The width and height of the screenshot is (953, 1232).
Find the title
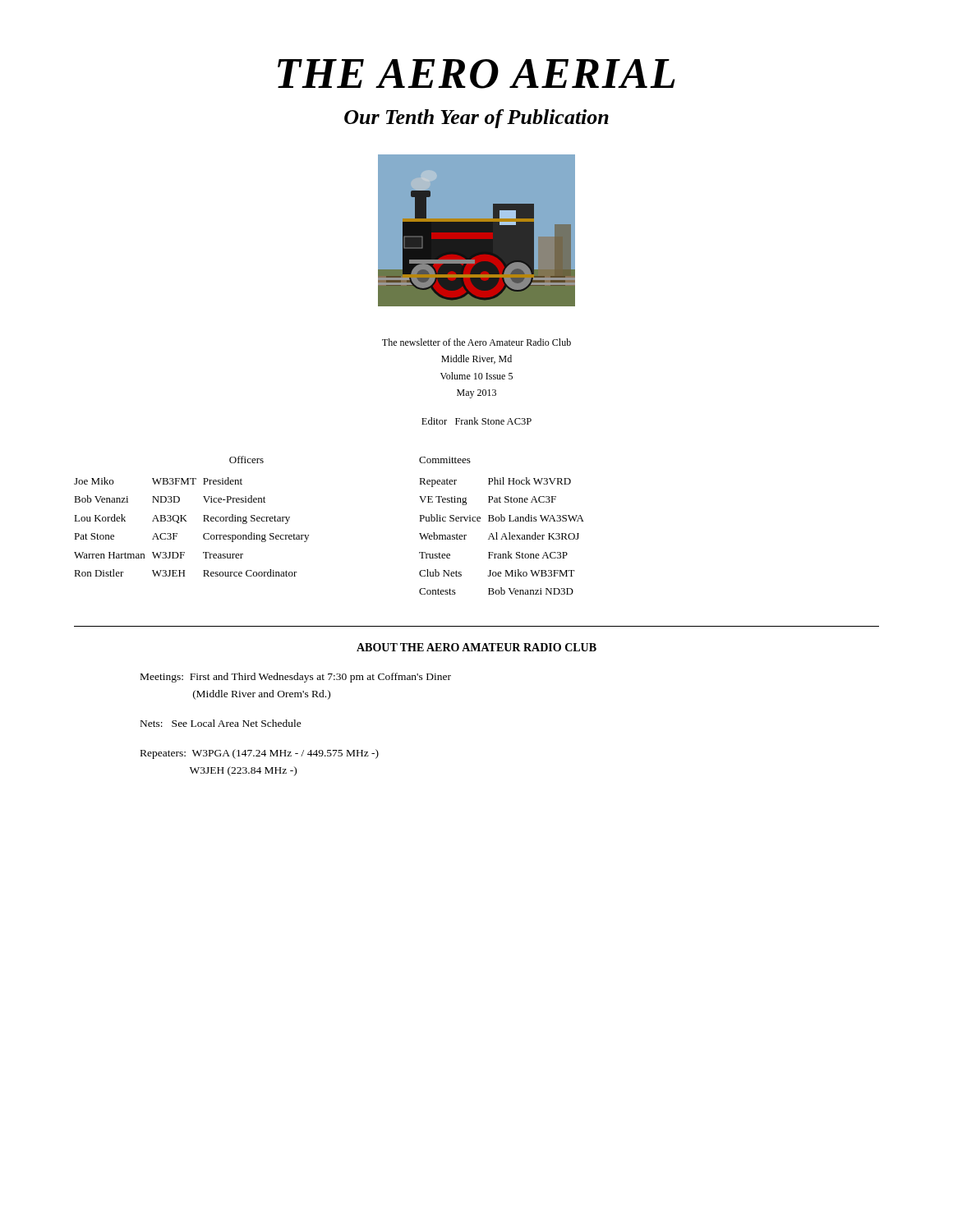tap(476, 89)
